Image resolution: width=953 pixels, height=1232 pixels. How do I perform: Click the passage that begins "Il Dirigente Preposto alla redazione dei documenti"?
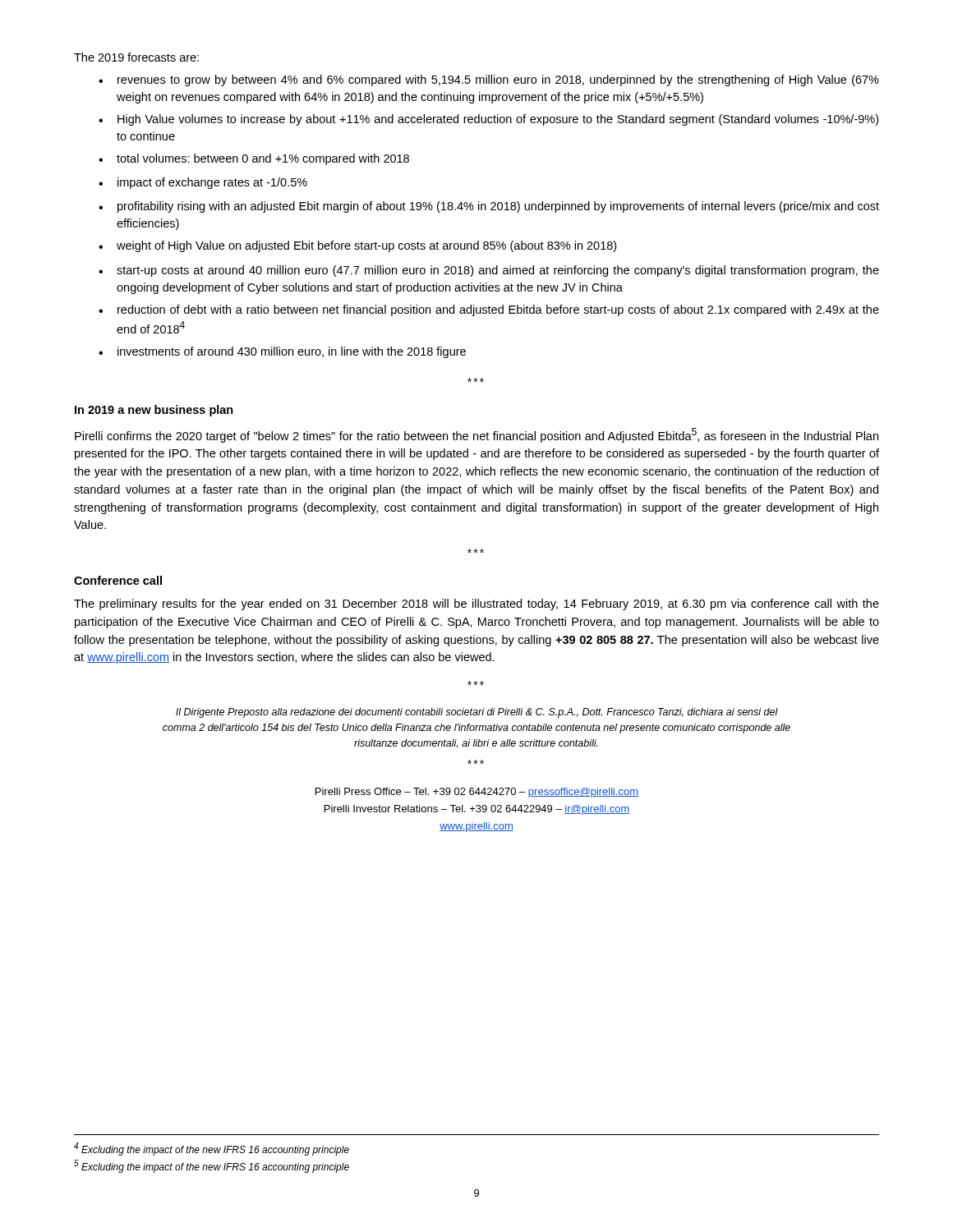(x=476, y=728)
